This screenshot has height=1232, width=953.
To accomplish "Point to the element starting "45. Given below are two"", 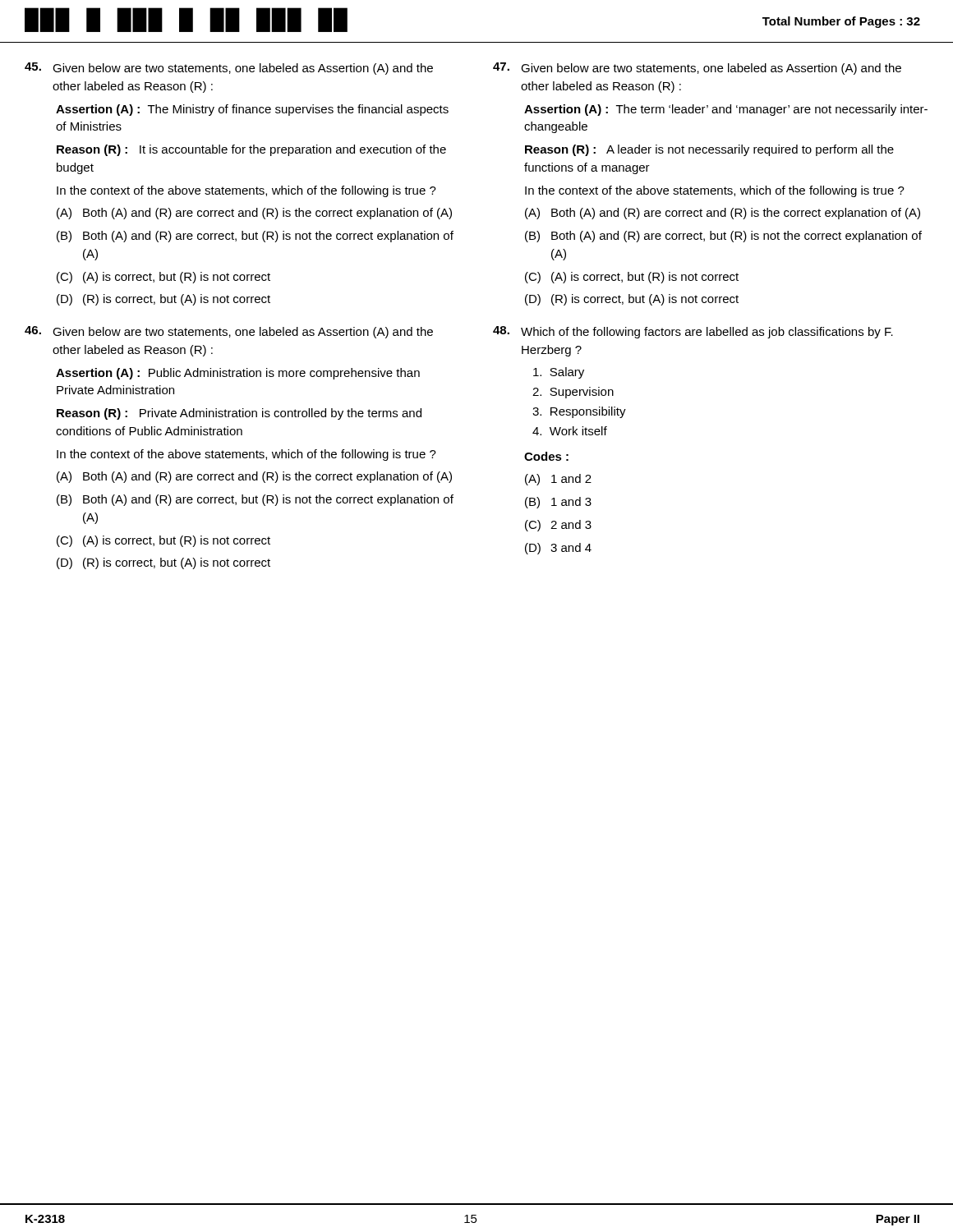I will tap(242, 184).
